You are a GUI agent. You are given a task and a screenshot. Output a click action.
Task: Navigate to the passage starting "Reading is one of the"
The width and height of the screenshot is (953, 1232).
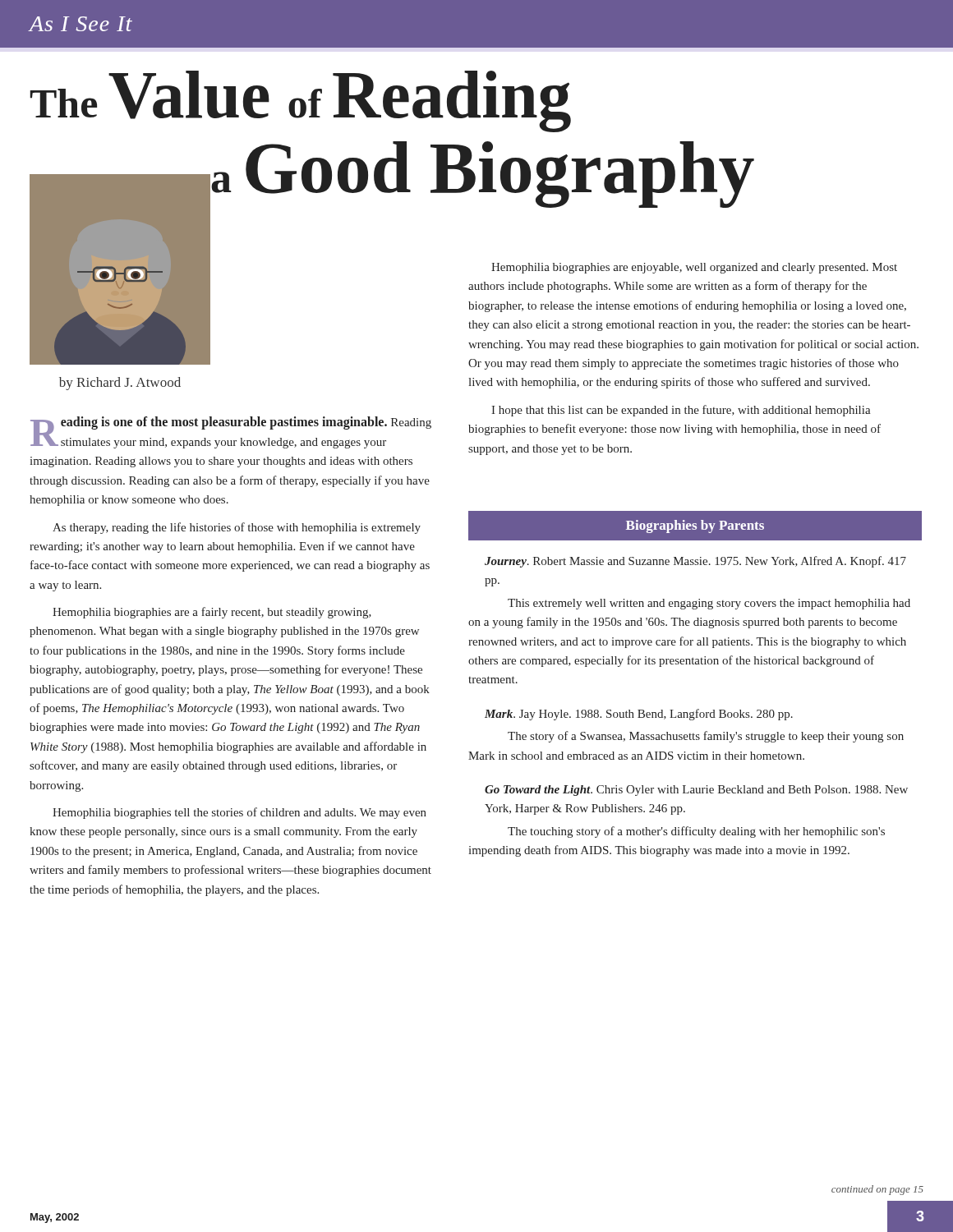(x=231, y=656)
